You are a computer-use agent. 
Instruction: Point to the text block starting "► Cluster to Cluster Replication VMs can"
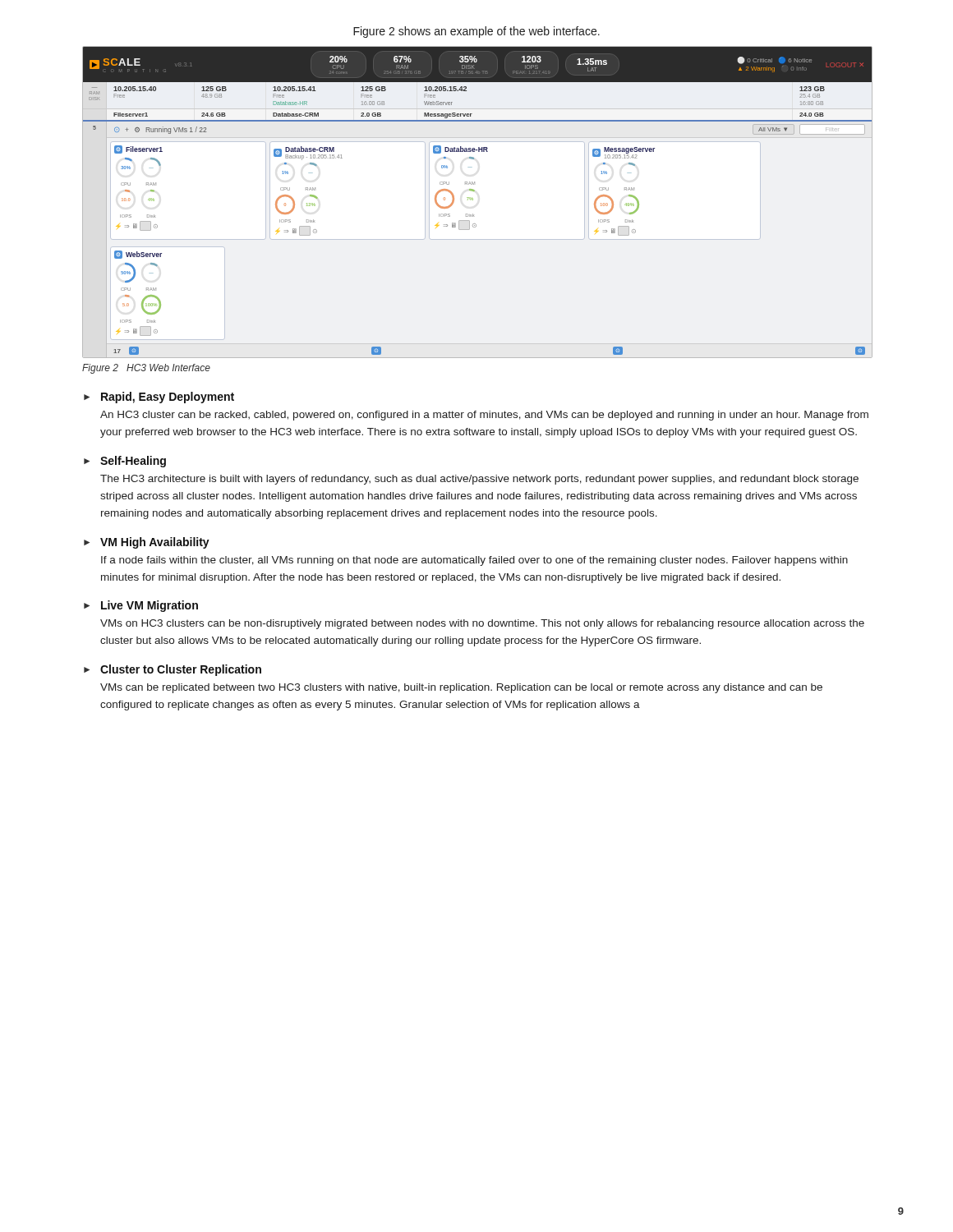click(476, 688)
